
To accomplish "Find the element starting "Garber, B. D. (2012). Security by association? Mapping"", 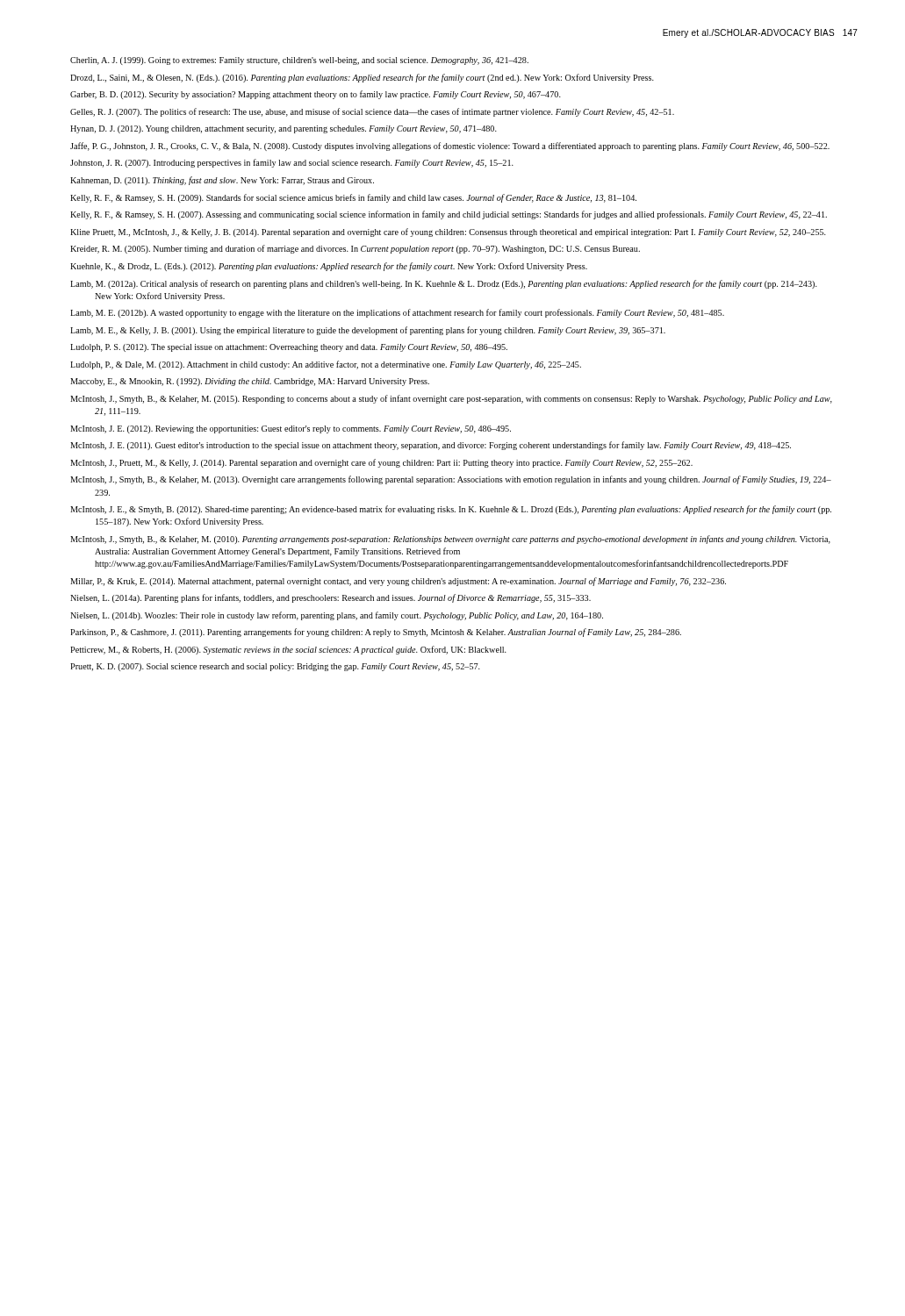I will click(316, 94).
